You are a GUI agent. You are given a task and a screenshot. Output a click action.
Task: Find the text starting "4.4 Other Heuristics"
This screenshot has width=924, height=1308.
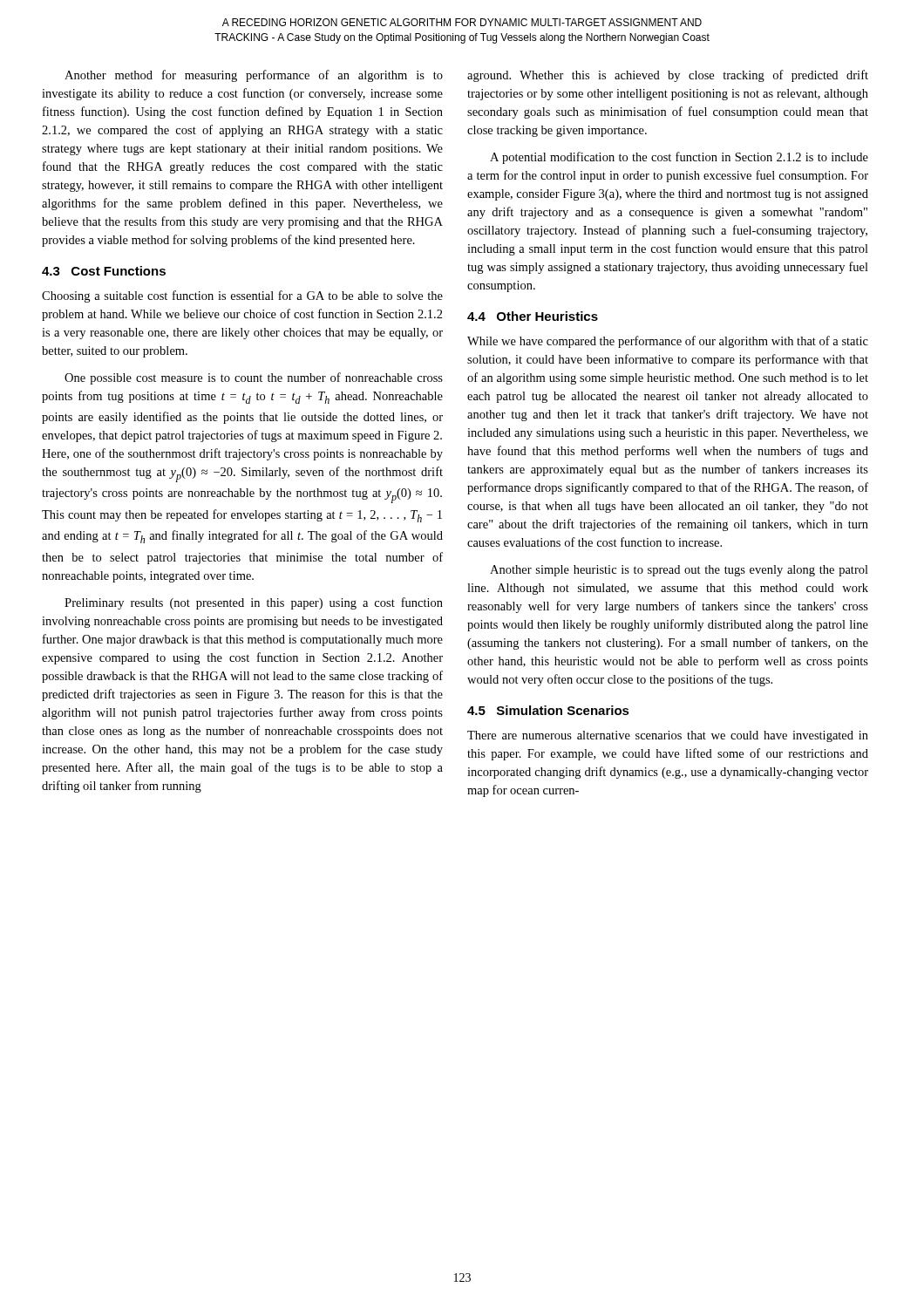533,316
